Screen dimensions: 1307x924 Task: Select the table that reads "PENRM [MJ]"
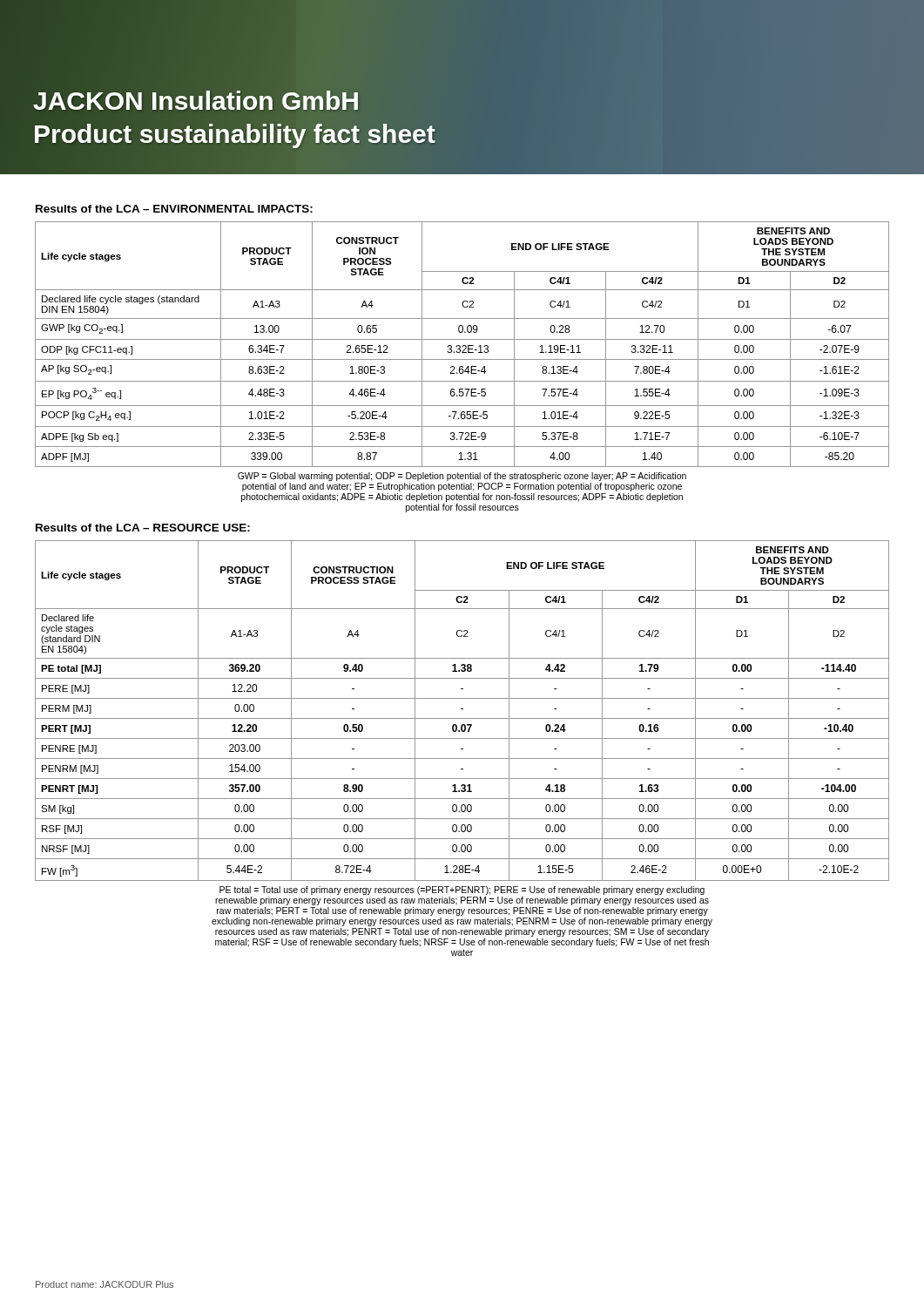[462, 710]
